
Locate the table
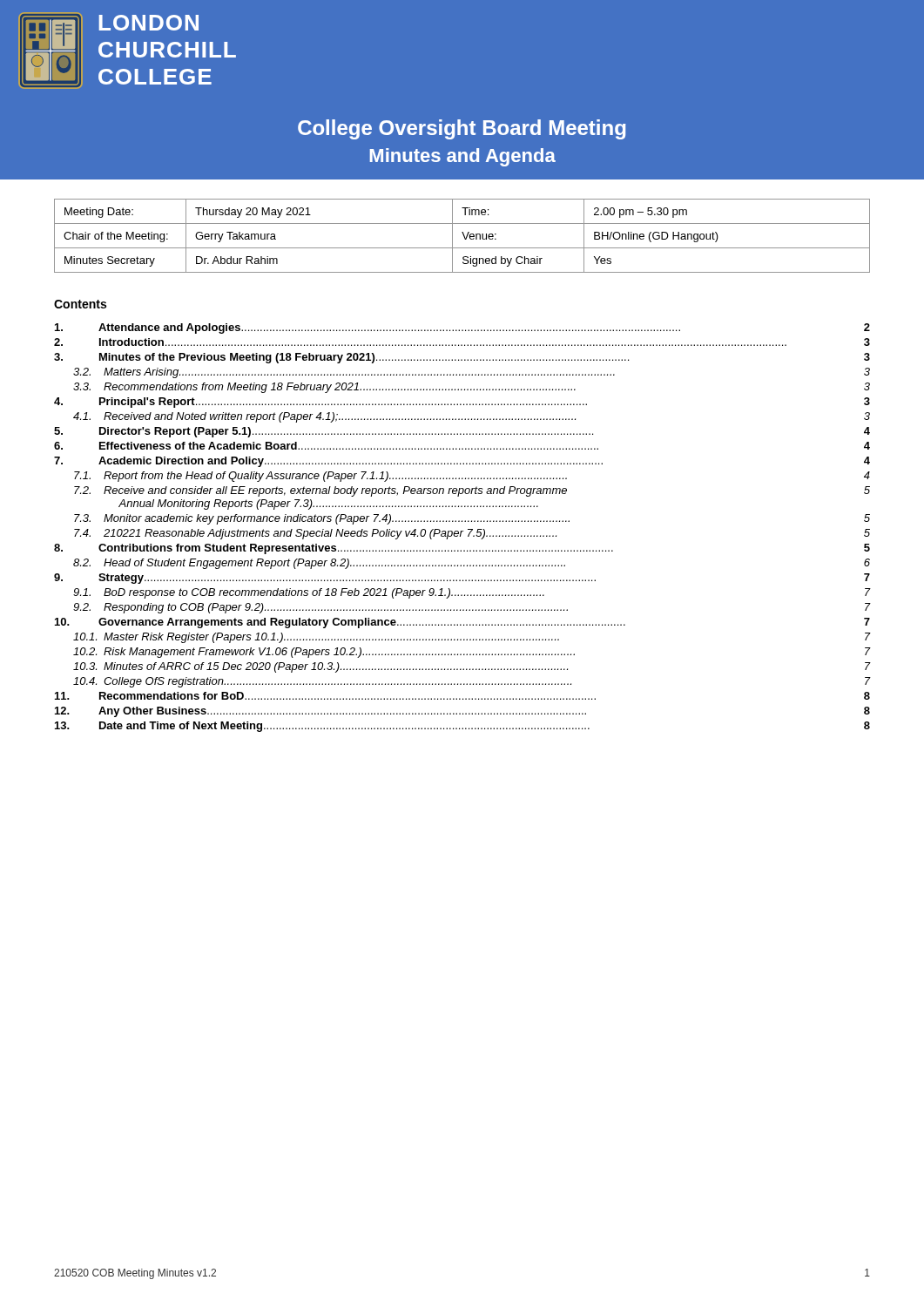pos(462,236)
